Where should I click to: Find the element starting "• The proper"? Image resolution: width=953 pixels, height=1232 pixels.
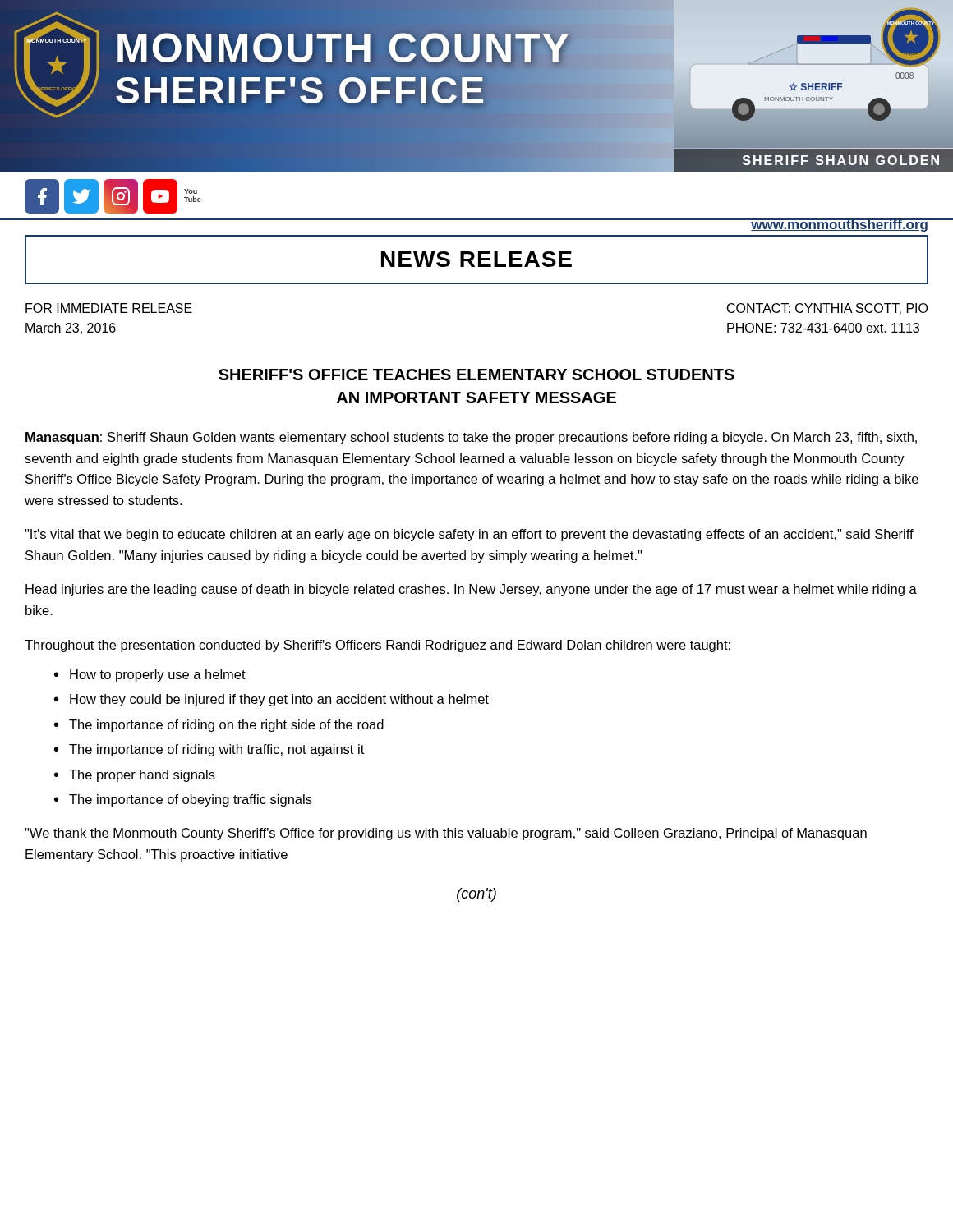(x=134, y=774)
